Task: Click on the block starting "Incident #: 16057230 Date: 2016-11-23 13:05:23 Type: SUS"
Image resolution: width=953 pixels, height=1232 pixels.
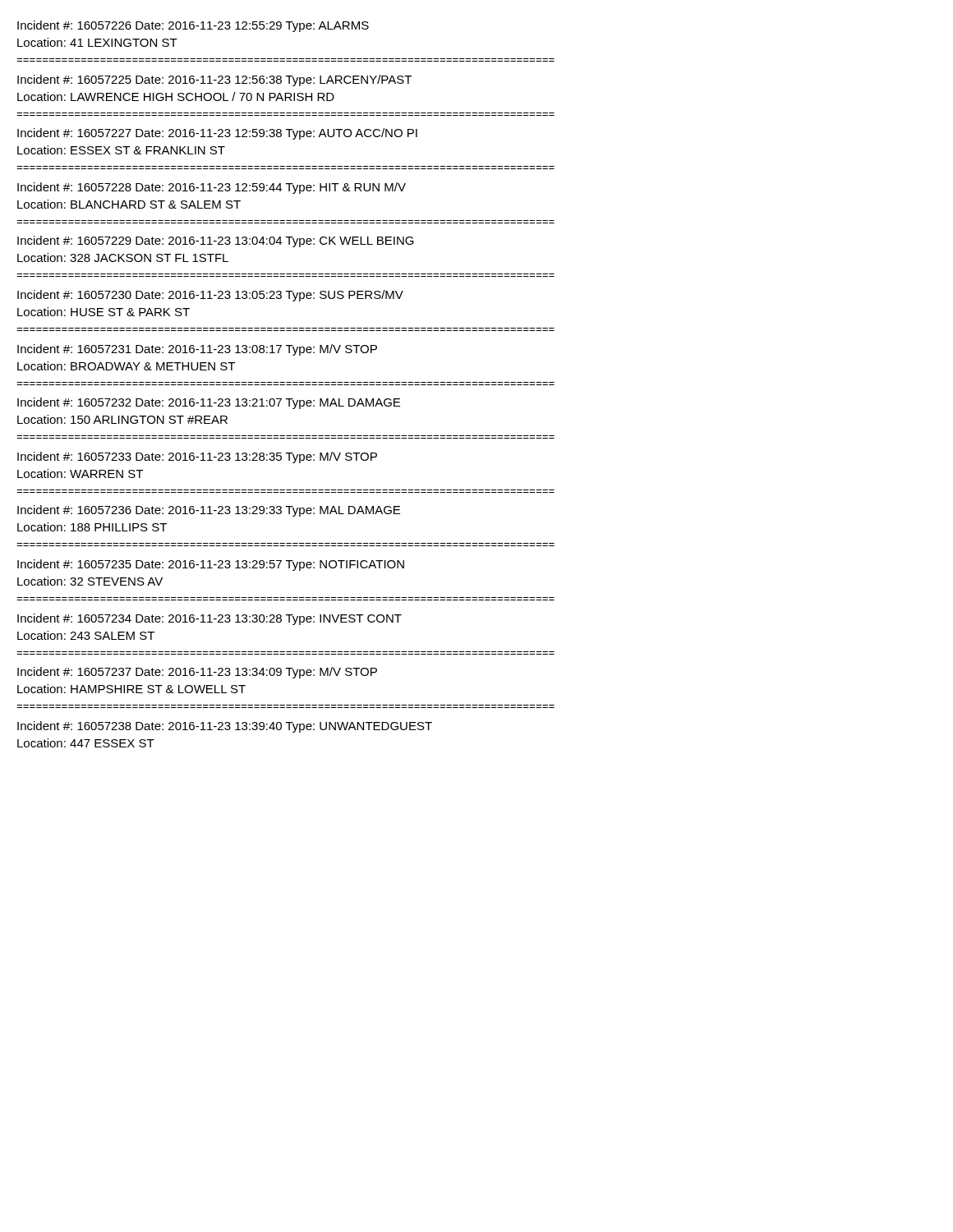Action: [x=210, y=296]
